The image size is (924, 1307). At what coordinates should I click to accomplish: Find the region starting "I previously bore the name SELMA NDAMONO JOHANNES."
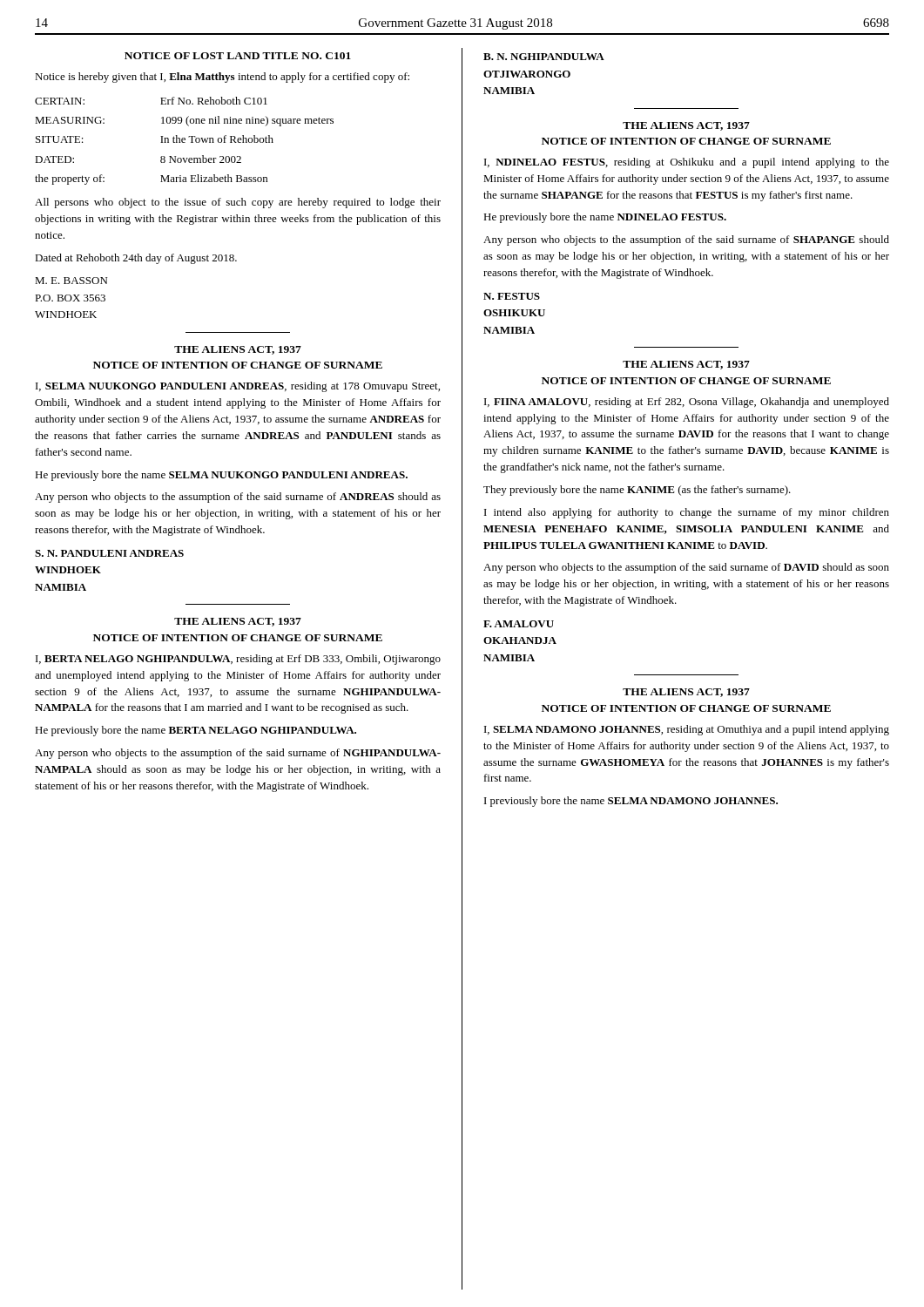pyautogui.click(x=631, y=801)
